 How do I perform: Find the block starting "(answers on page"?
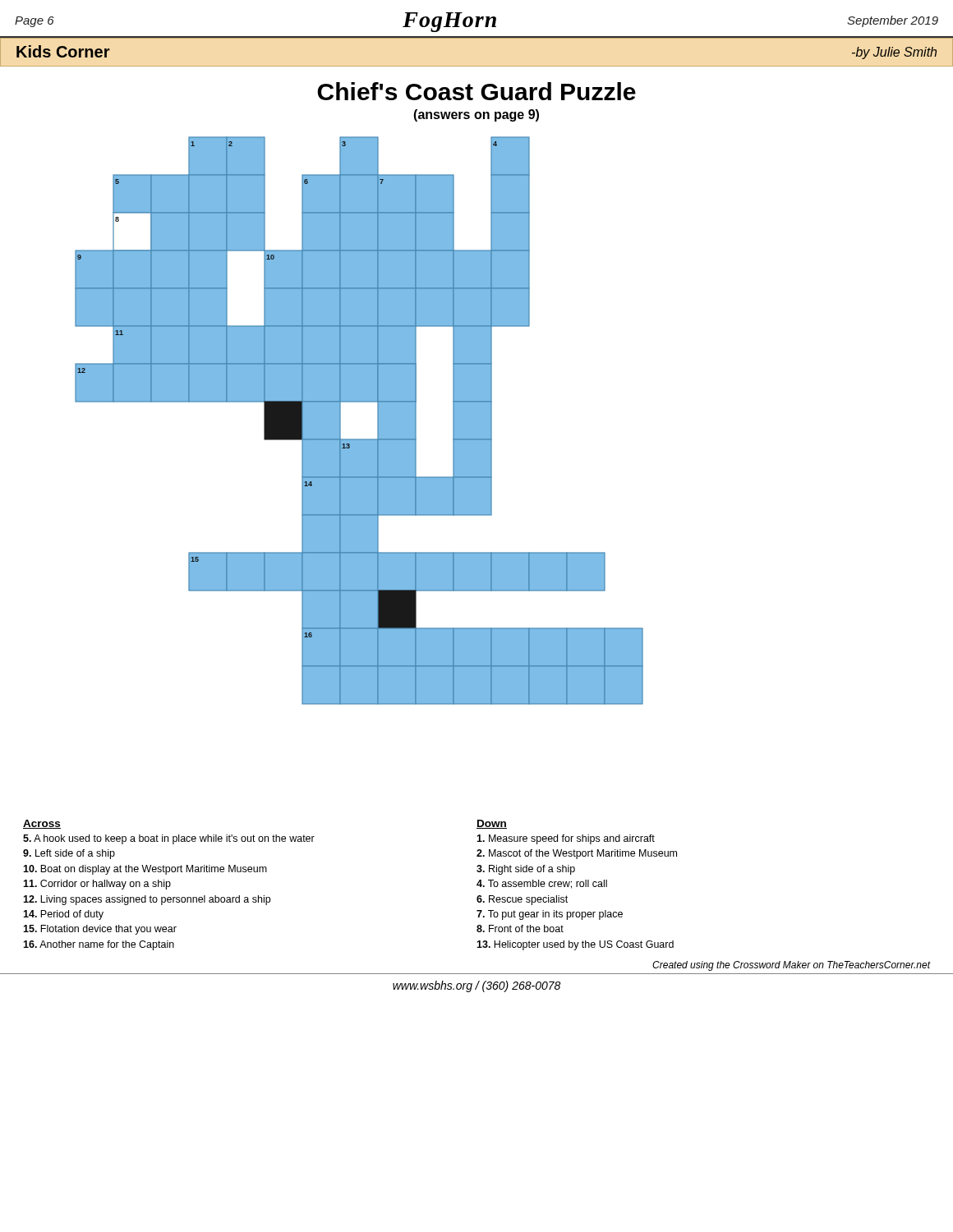(476, 115)
